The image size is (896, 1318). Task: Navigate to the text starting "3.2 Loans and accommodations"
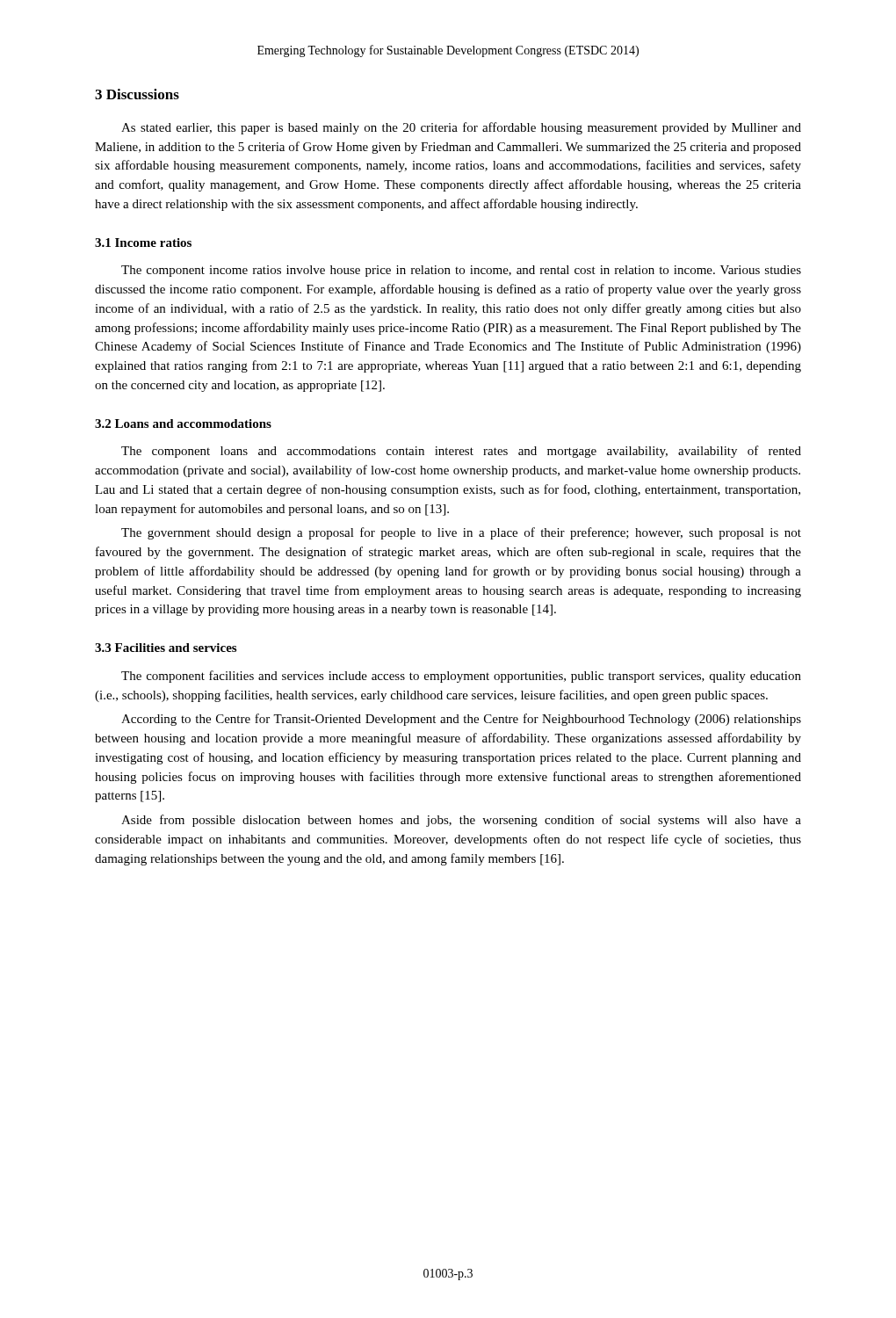coord(183,423)
